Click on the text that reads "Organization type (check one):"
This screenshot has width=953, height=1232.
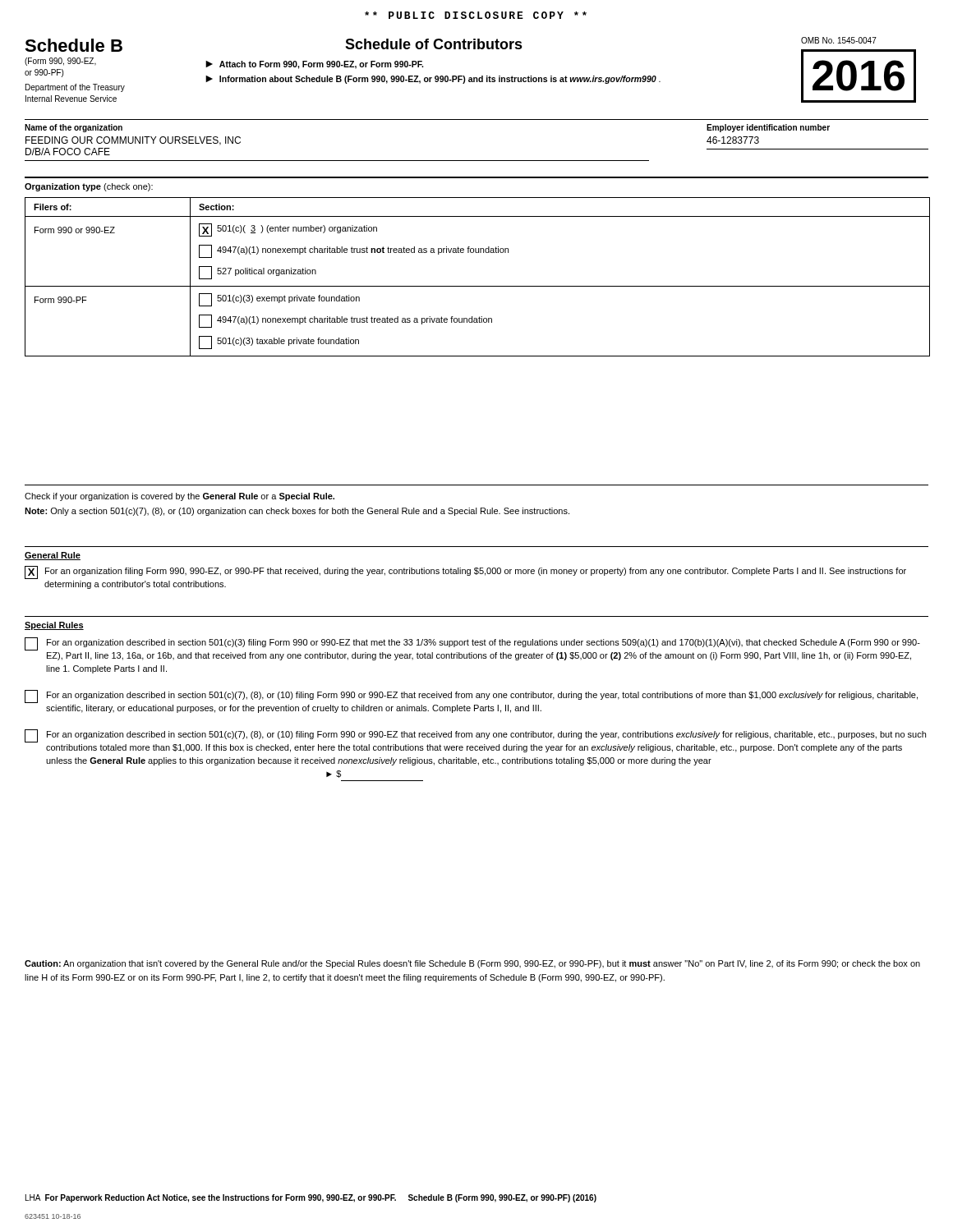click(x=89, y=186)
